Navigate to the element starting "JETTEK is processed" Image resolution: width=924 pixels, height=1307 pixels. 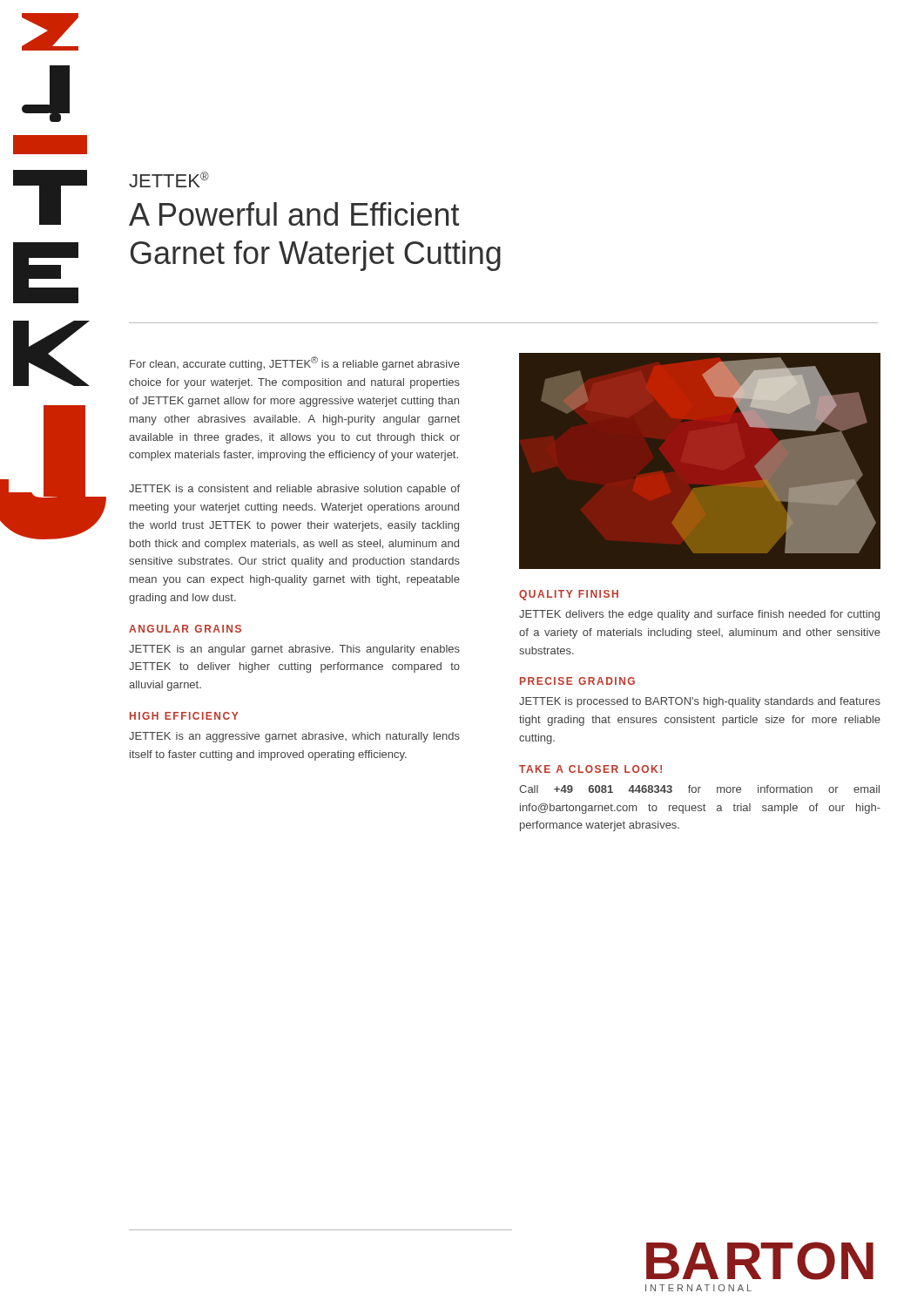tap(700, 719)
